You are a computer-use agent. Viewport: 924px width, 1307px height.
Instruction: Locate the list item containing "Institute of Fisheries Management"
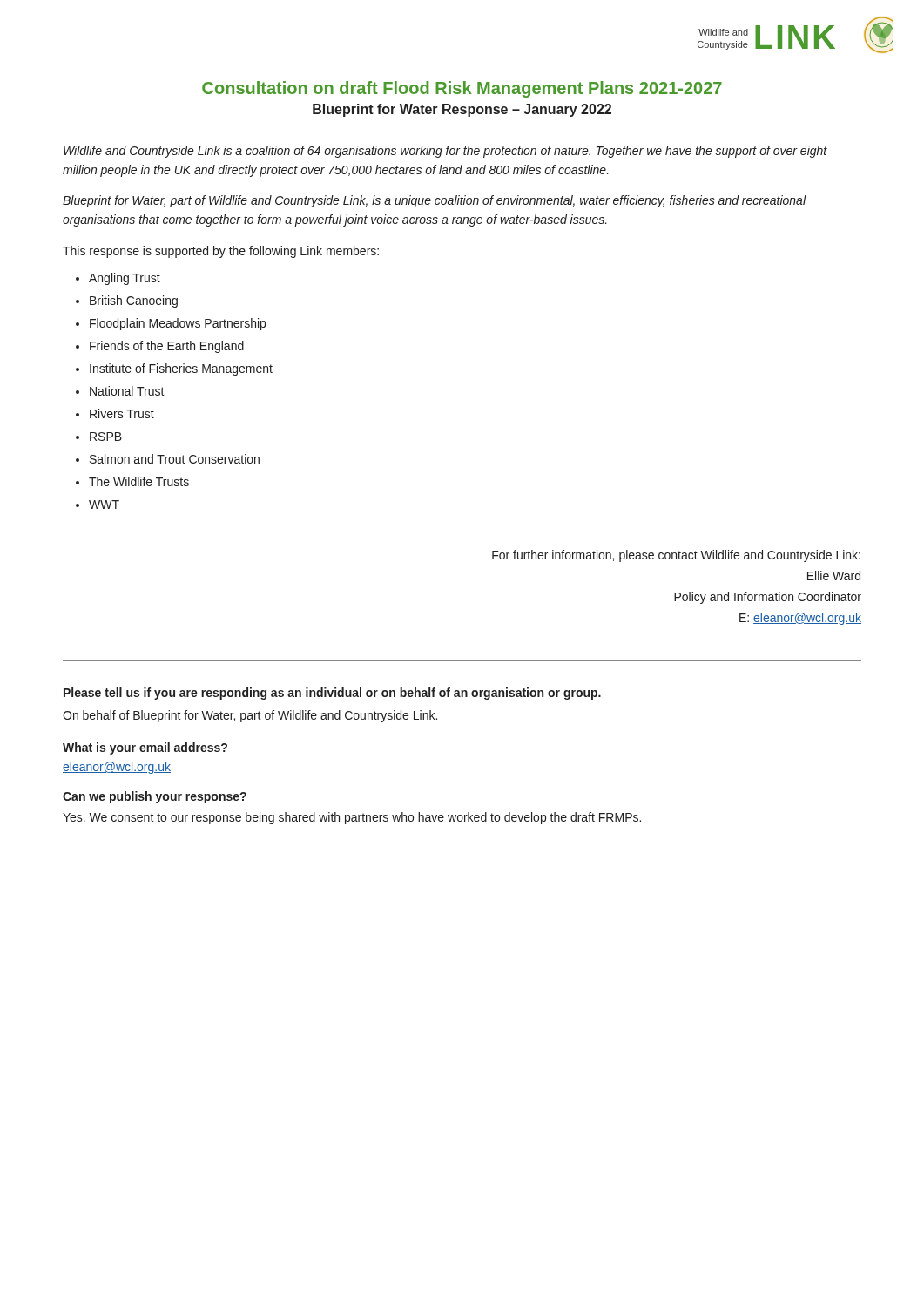point(181,369)
